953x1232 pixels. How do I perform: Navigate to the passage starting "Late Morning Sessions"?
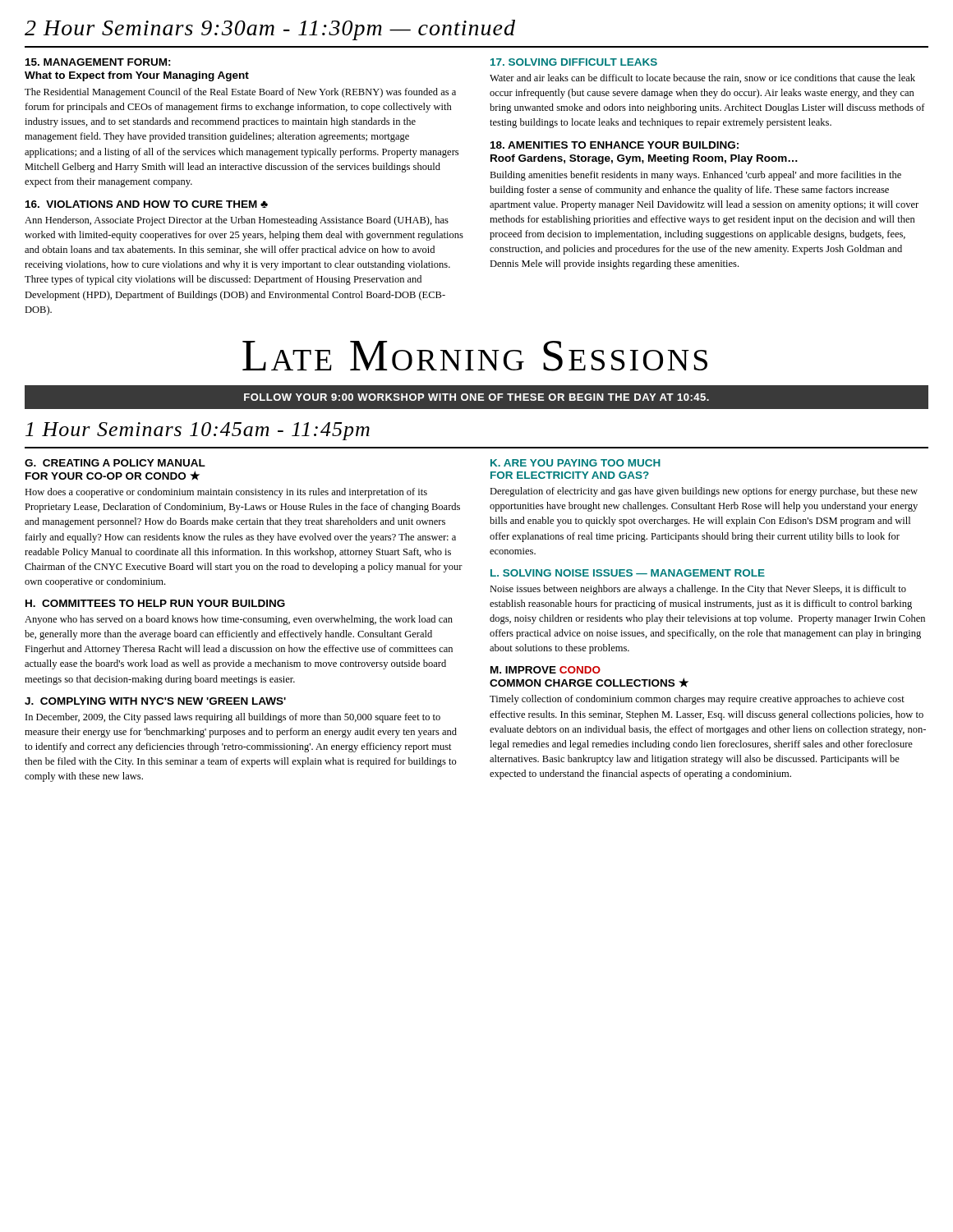coord(476,356)
